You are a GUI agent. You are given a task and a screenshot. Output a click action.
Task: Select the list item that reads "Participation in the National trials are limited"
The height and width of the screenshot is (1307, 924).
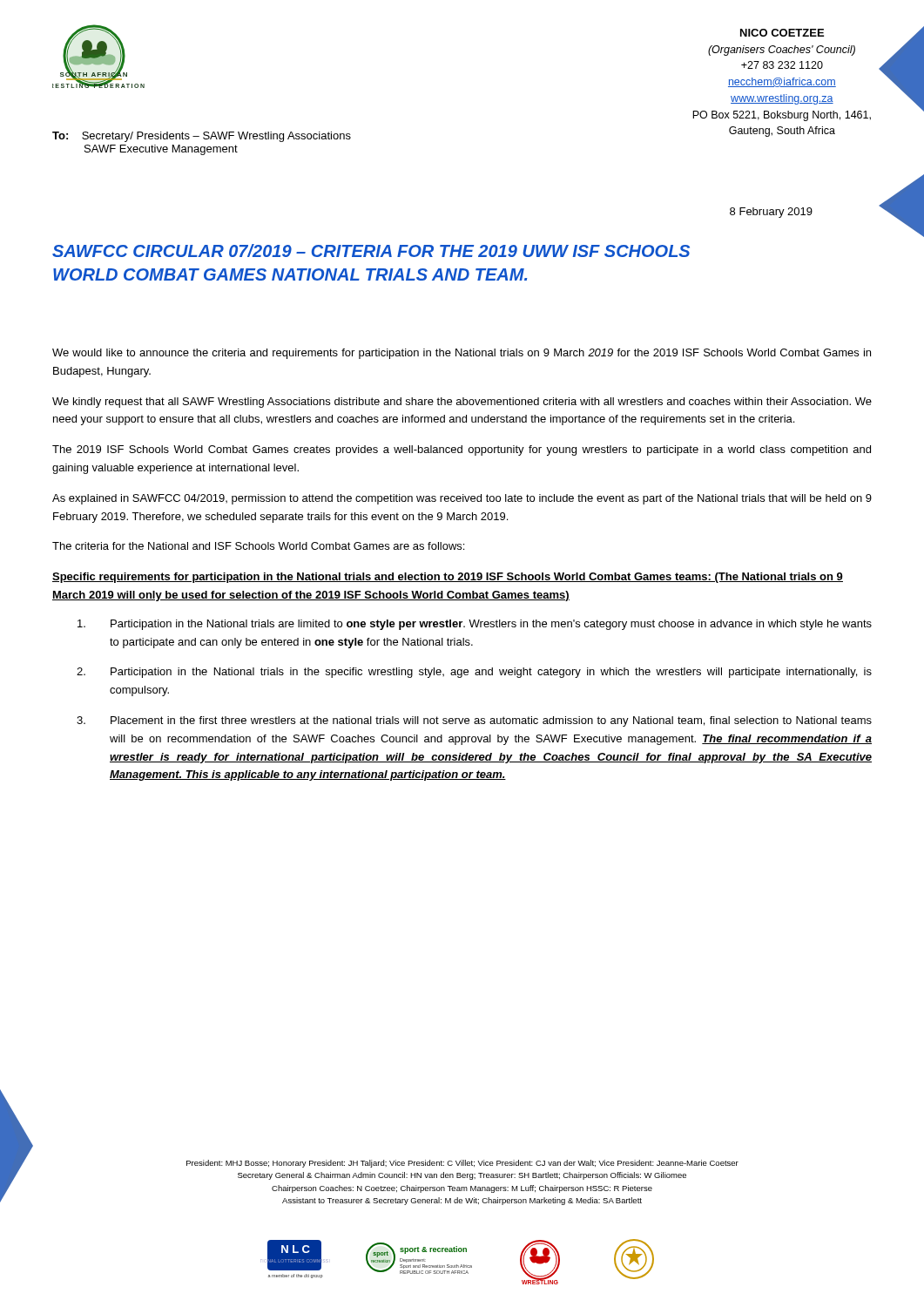(462, 633)
